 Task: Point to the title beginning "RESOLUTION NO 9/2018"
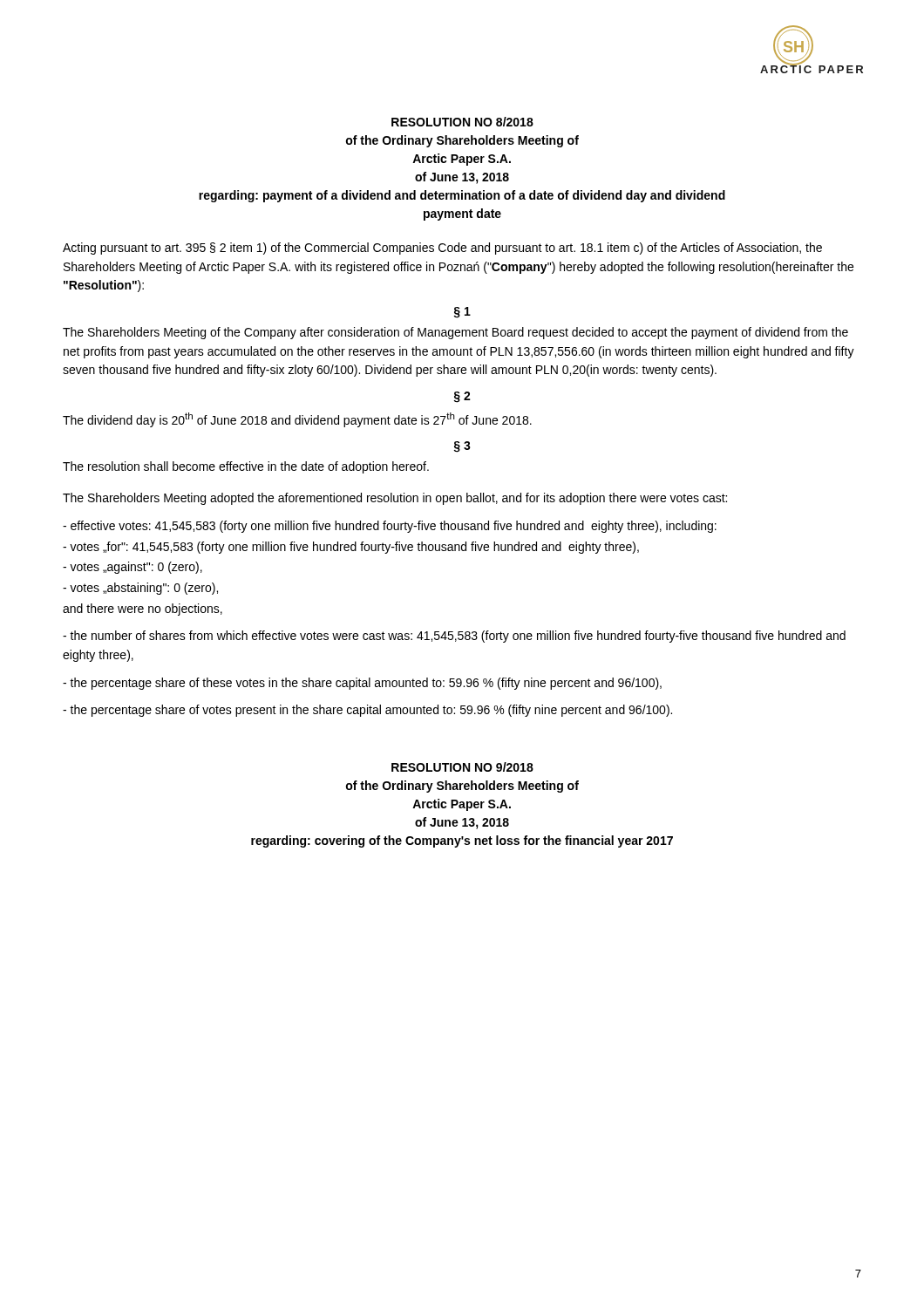pos(462,804)
